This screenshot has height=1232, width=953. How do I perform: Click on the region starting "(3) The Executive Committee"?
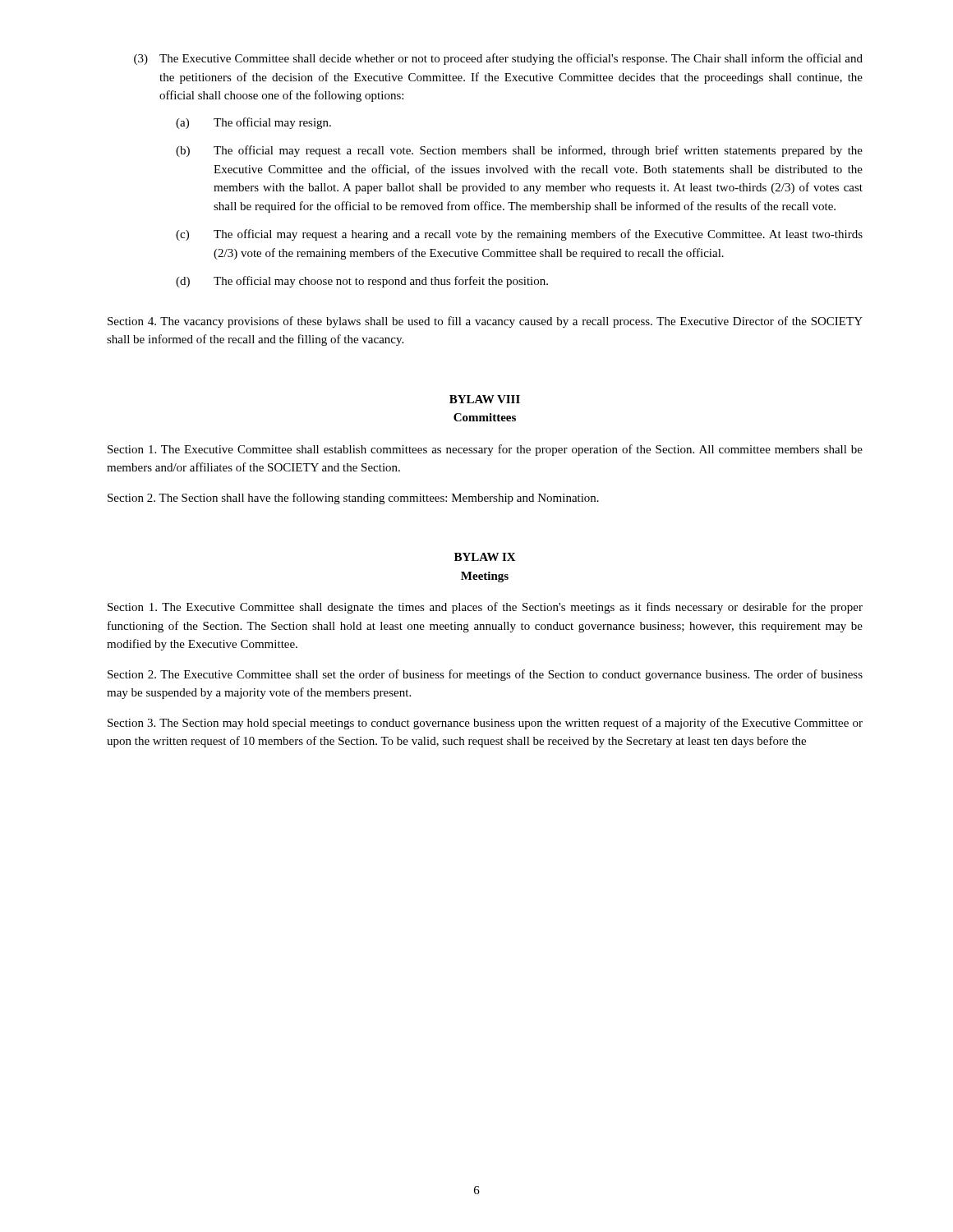[485, 175]
